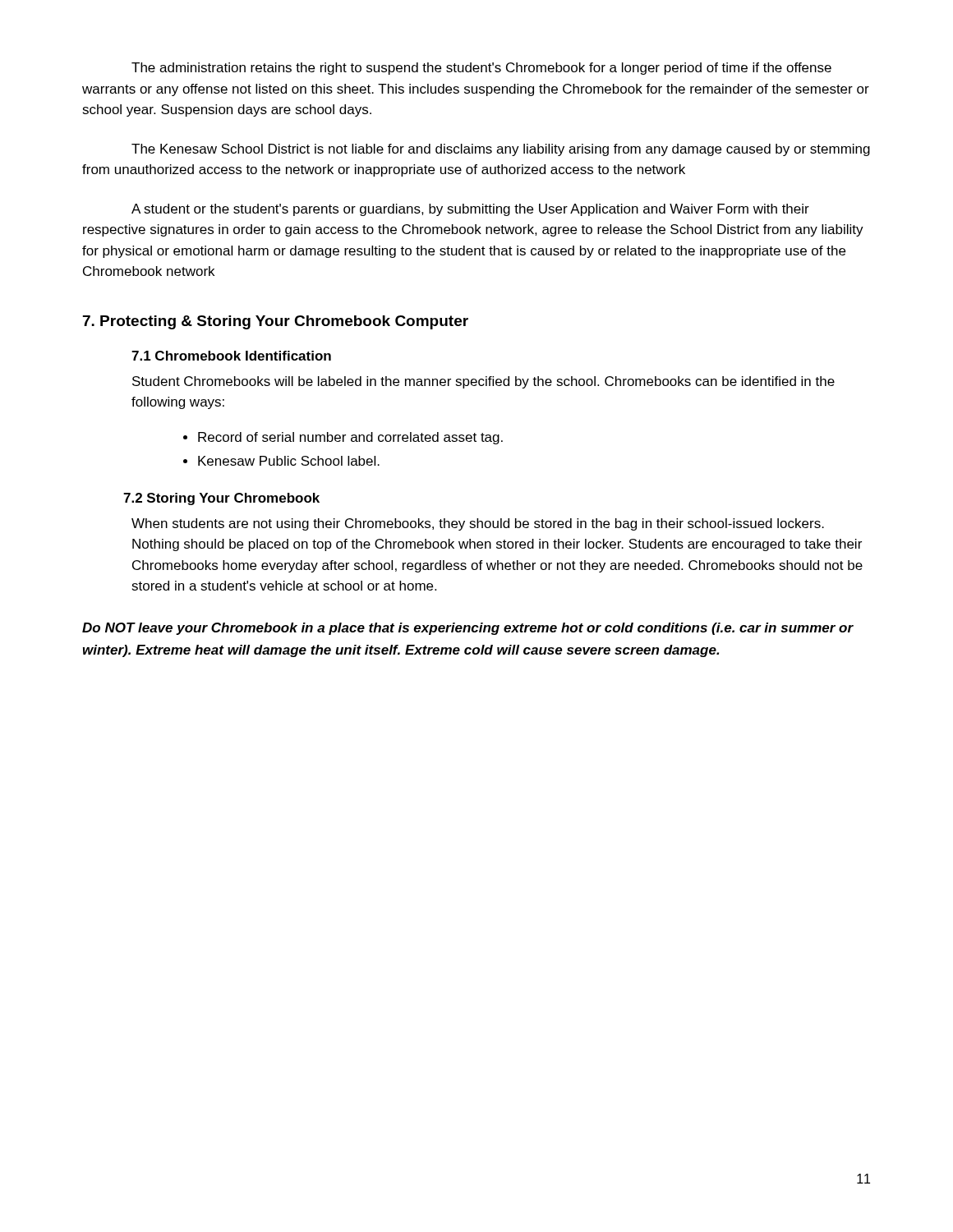Click on the text block that reads "A student or the student's parents or"
Screen dimensions: 1232x953
pyautogui.click(x=476, y=240)
